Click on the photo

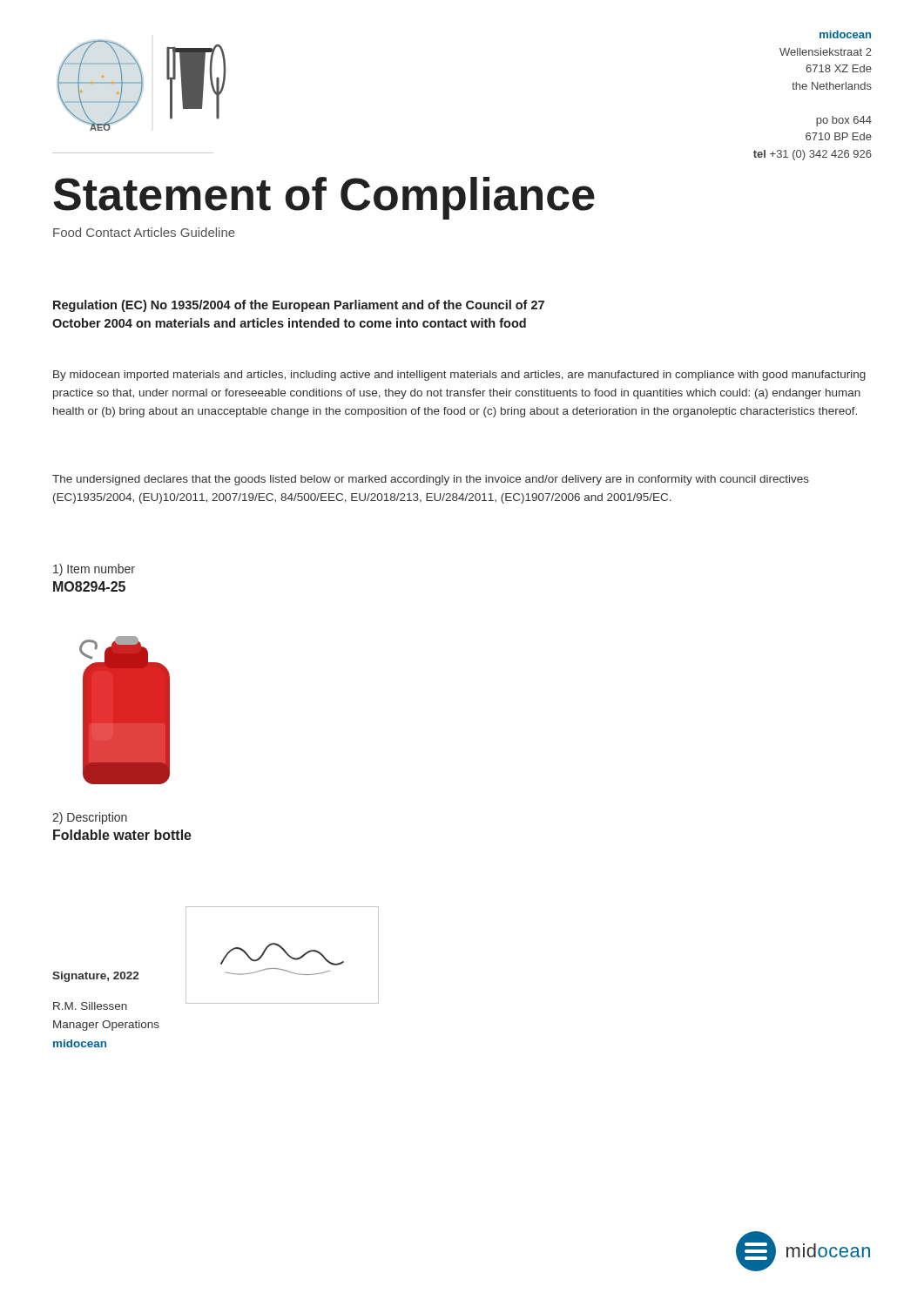(x=128, y=703)
